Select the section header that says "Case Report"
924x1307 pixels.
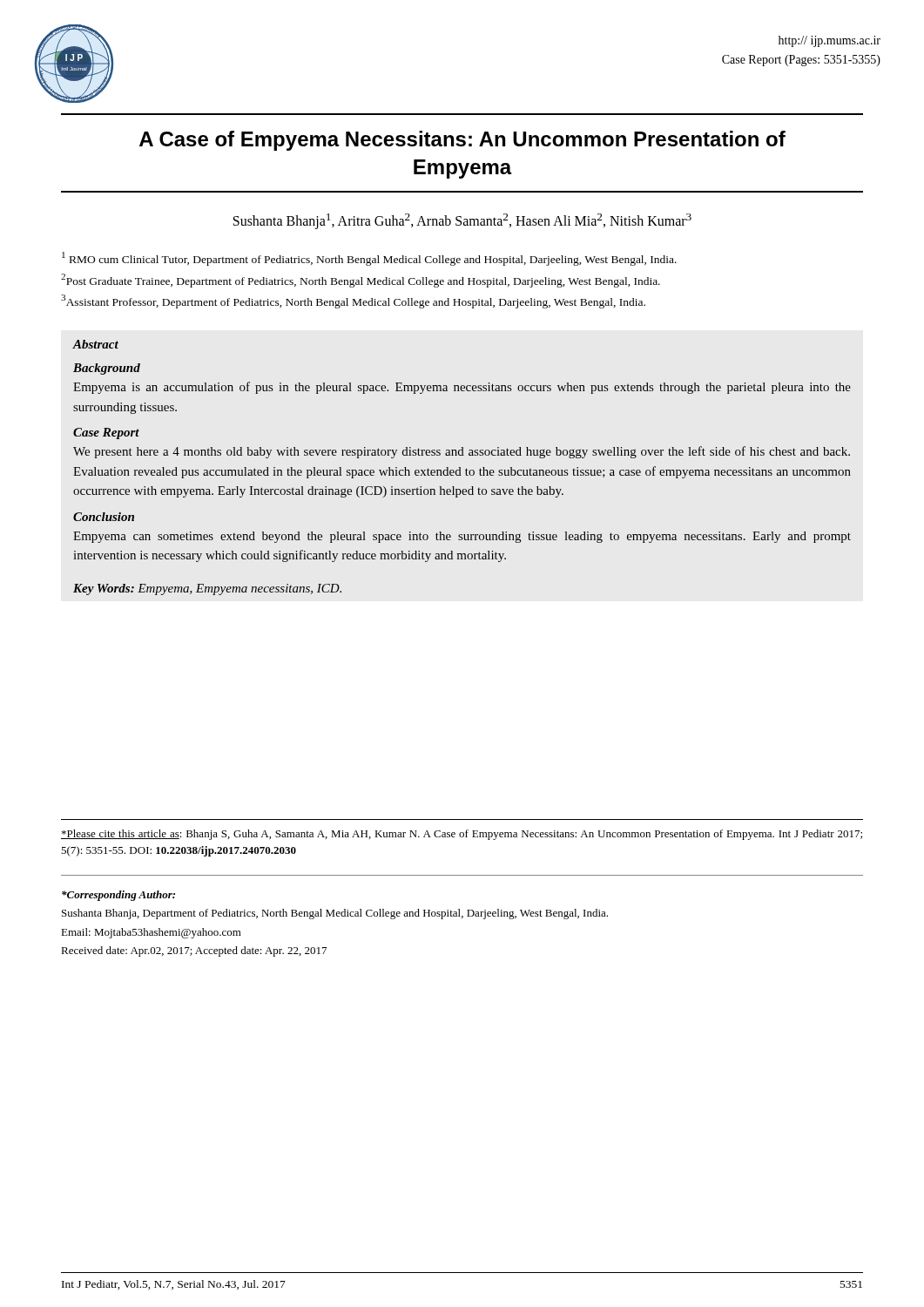pos(106,432)
